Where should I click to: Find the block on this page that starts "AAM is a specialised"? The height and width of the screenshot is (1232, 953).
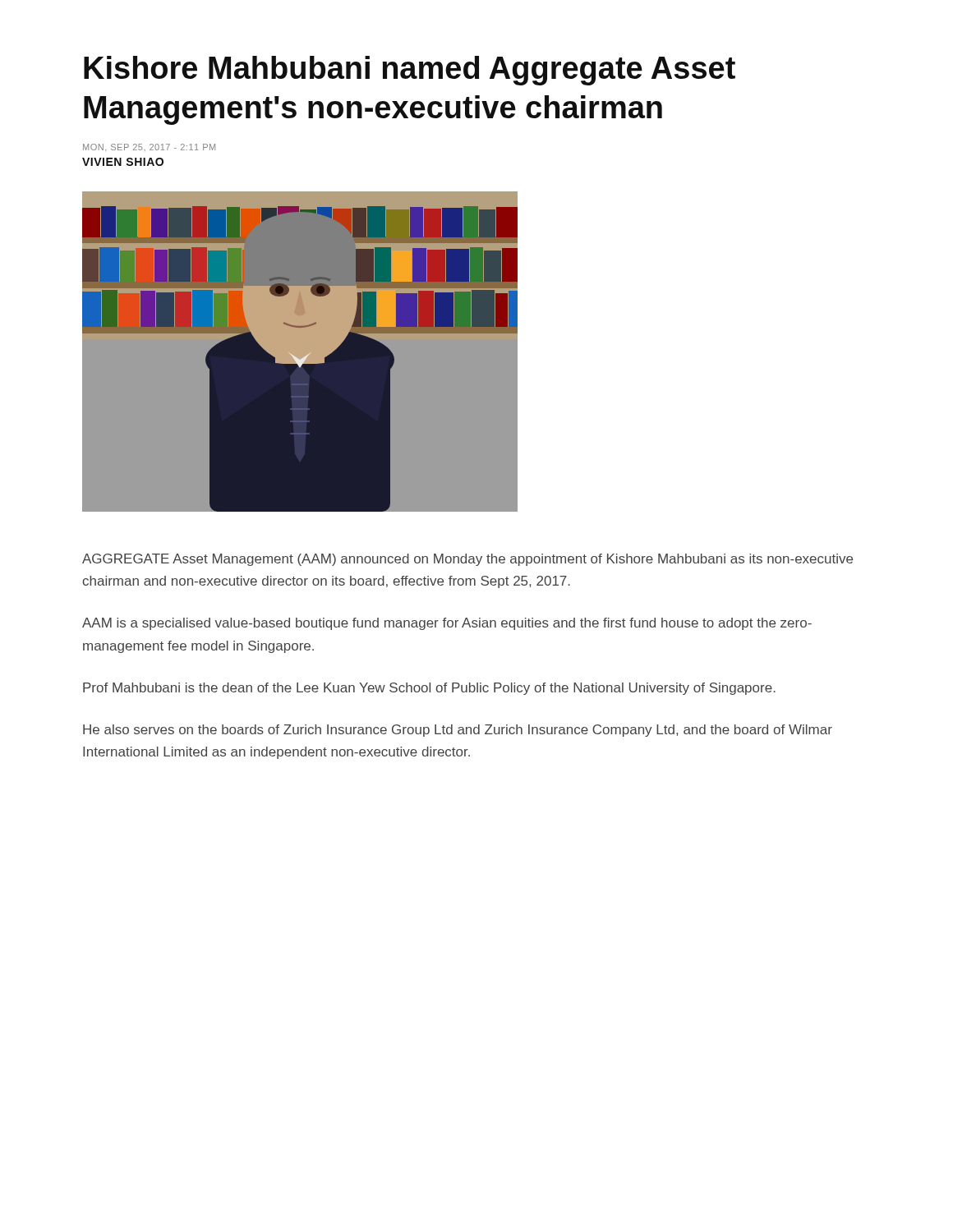tap(447, 634)
